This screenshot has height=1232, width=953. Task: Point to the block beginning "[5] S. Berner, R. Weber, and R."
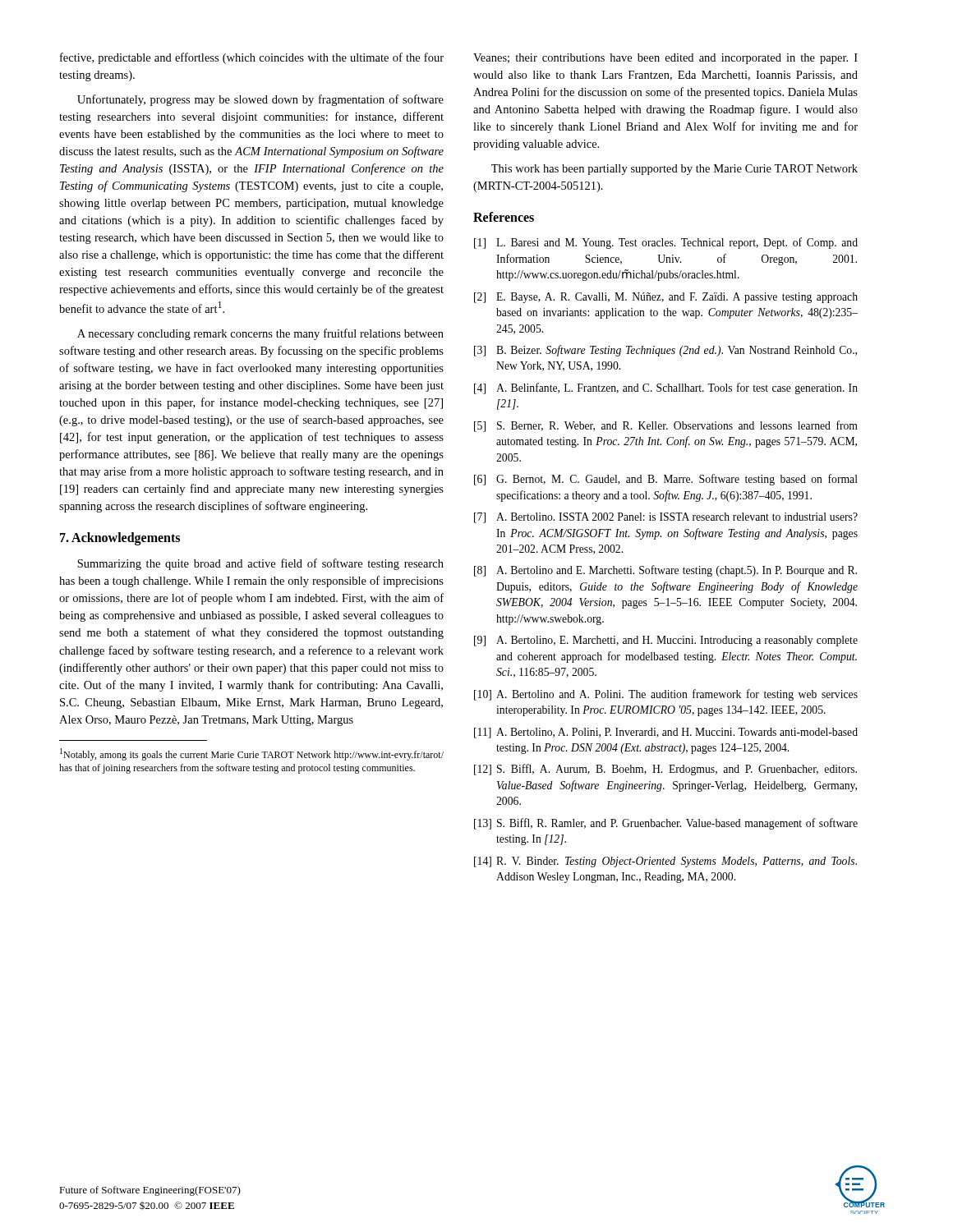pyautogui.click(x=665, y=442)
